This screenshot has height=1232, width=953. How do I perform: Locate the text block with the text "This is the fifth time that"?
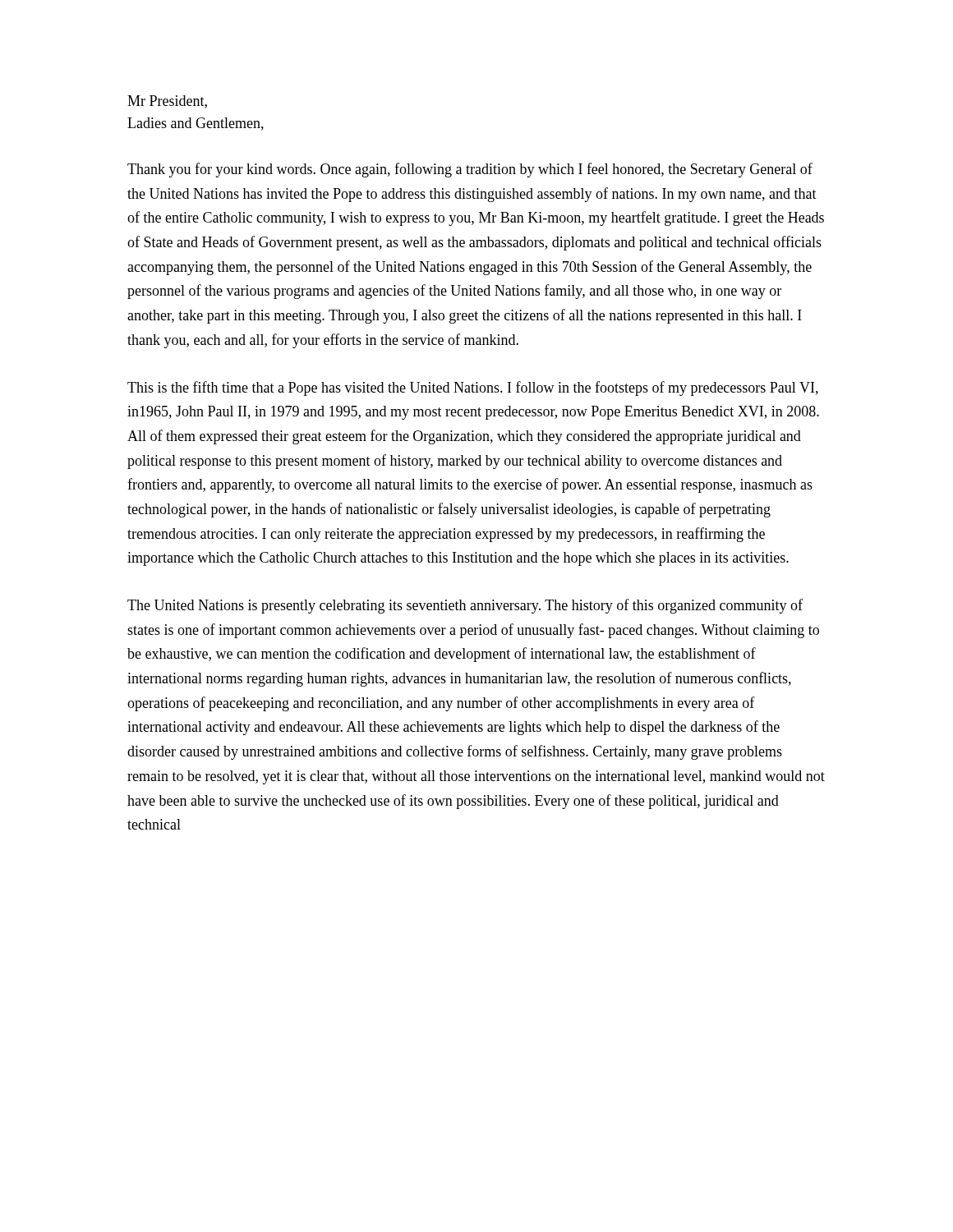pos(473,473)
